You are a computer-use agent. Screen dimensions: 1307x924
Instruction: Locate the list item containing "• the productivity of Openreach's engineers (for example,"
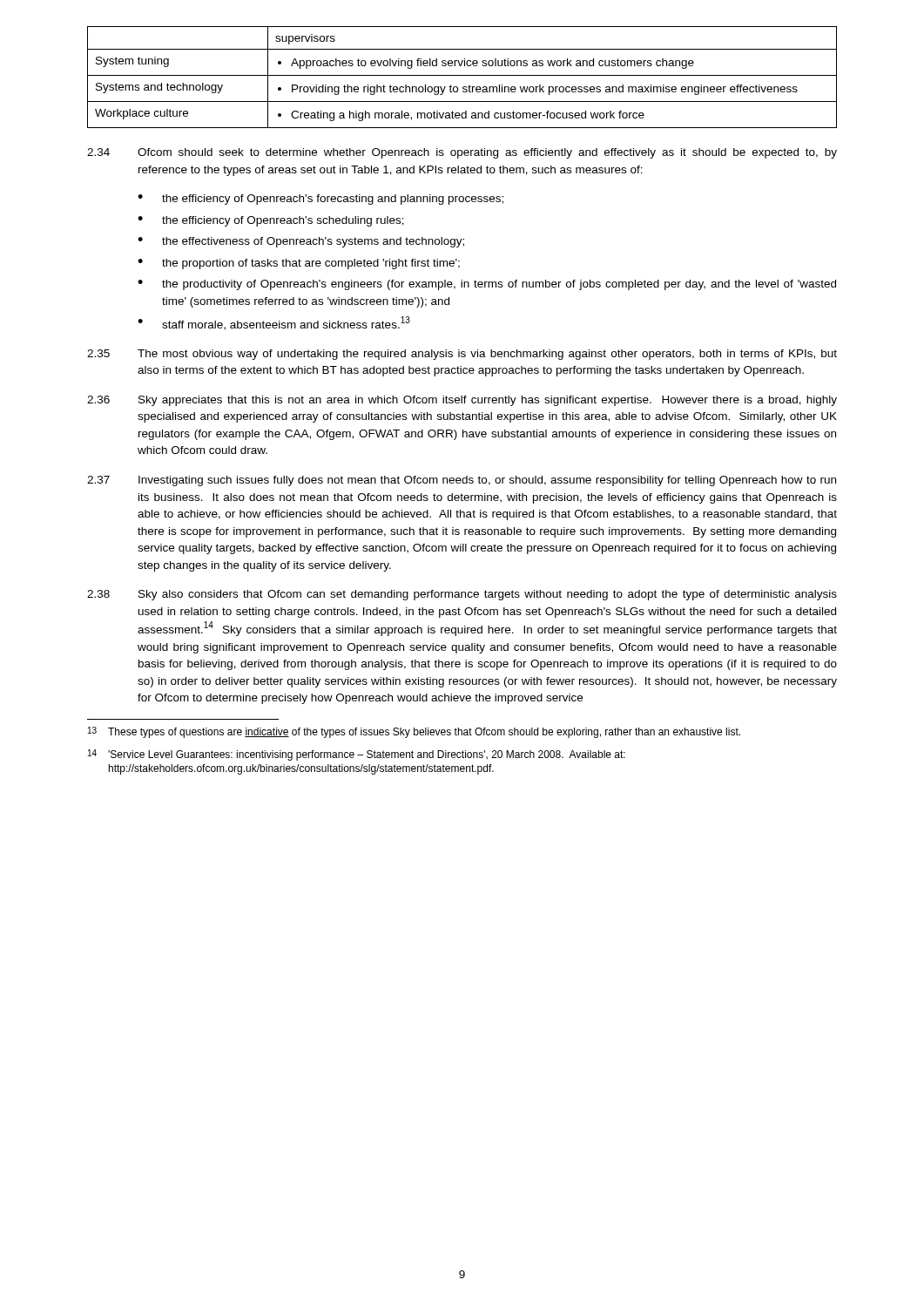tap(487, 293)
